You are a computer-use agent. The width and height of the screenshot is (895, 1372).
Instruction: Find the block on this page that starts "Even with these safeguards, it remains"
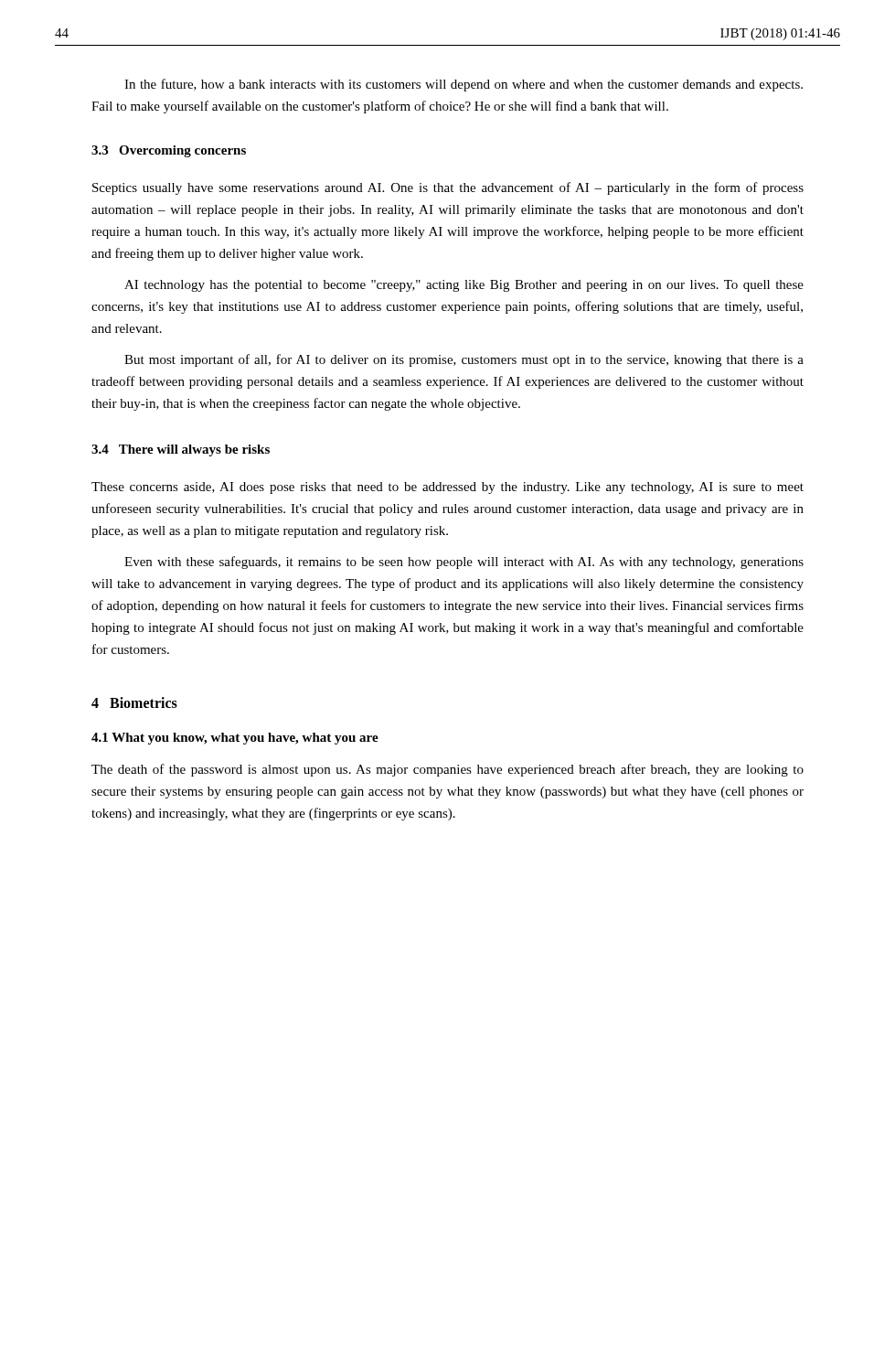448,605
